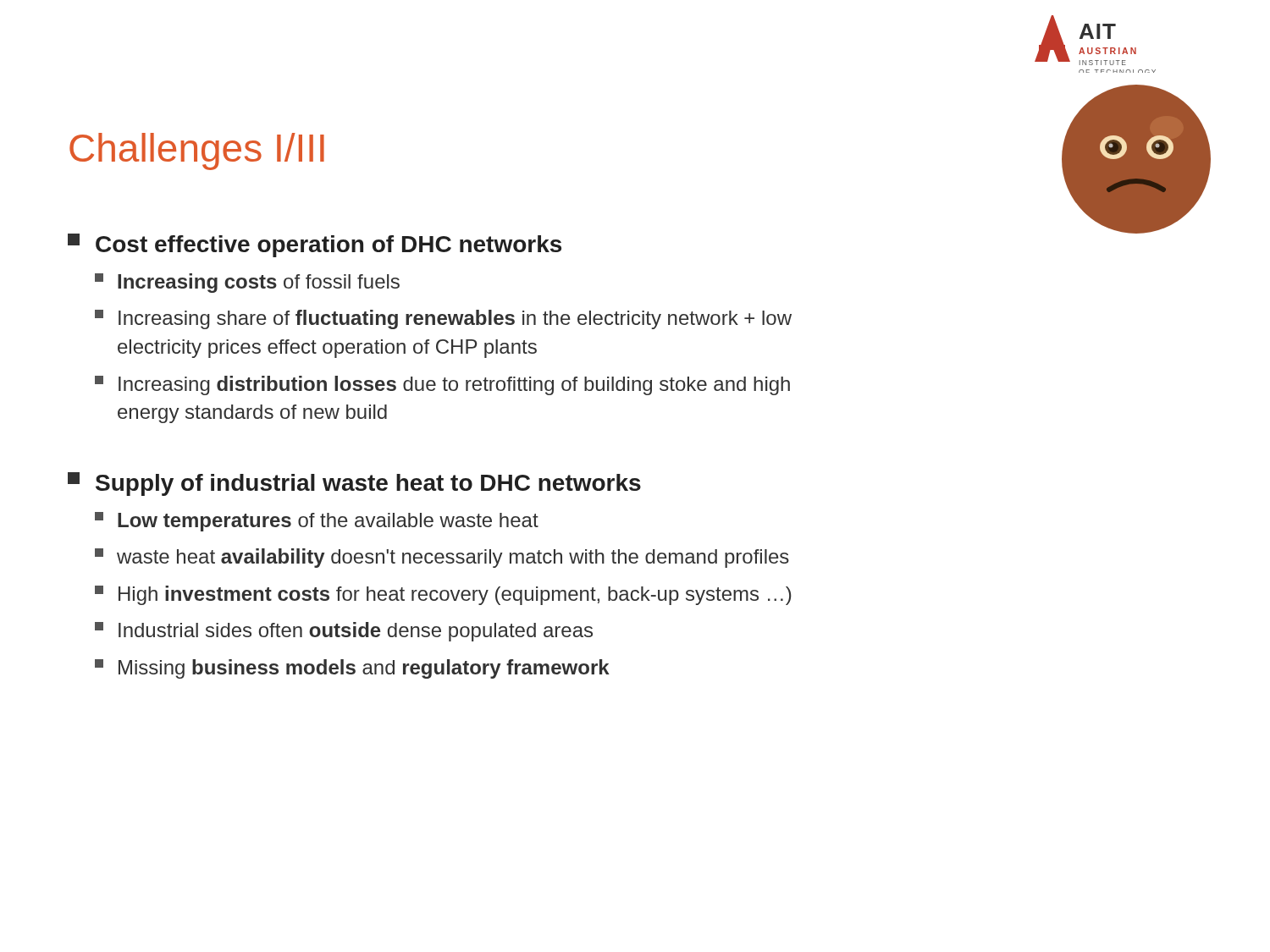Navigate to the text block starting "waste heat availability doesn't necessarily match with"

(x=442, y=557)
